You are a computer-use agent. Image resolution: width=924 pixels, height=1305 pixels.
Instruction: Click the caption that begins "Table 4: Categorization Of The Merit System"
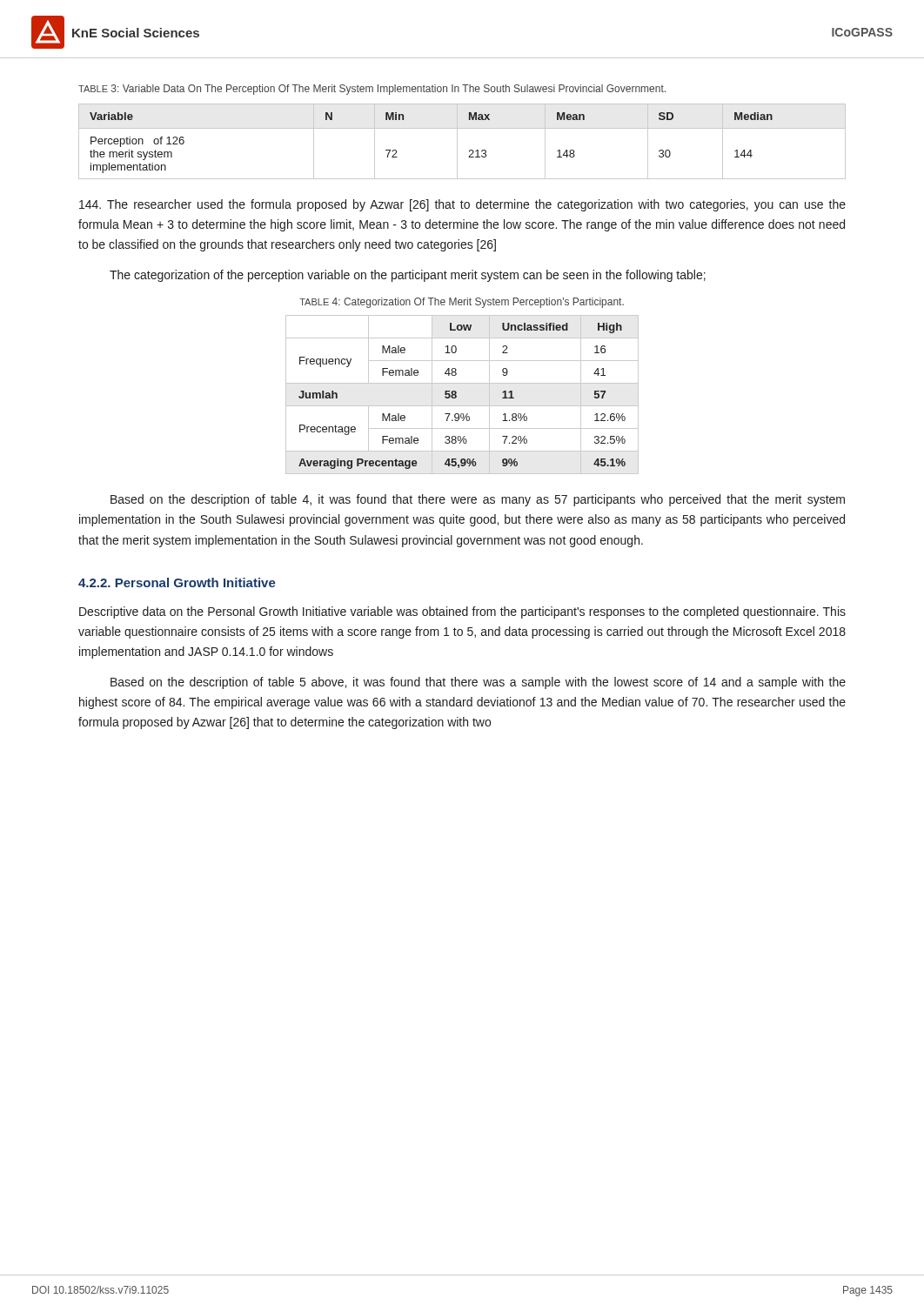(x=462, y=302)
